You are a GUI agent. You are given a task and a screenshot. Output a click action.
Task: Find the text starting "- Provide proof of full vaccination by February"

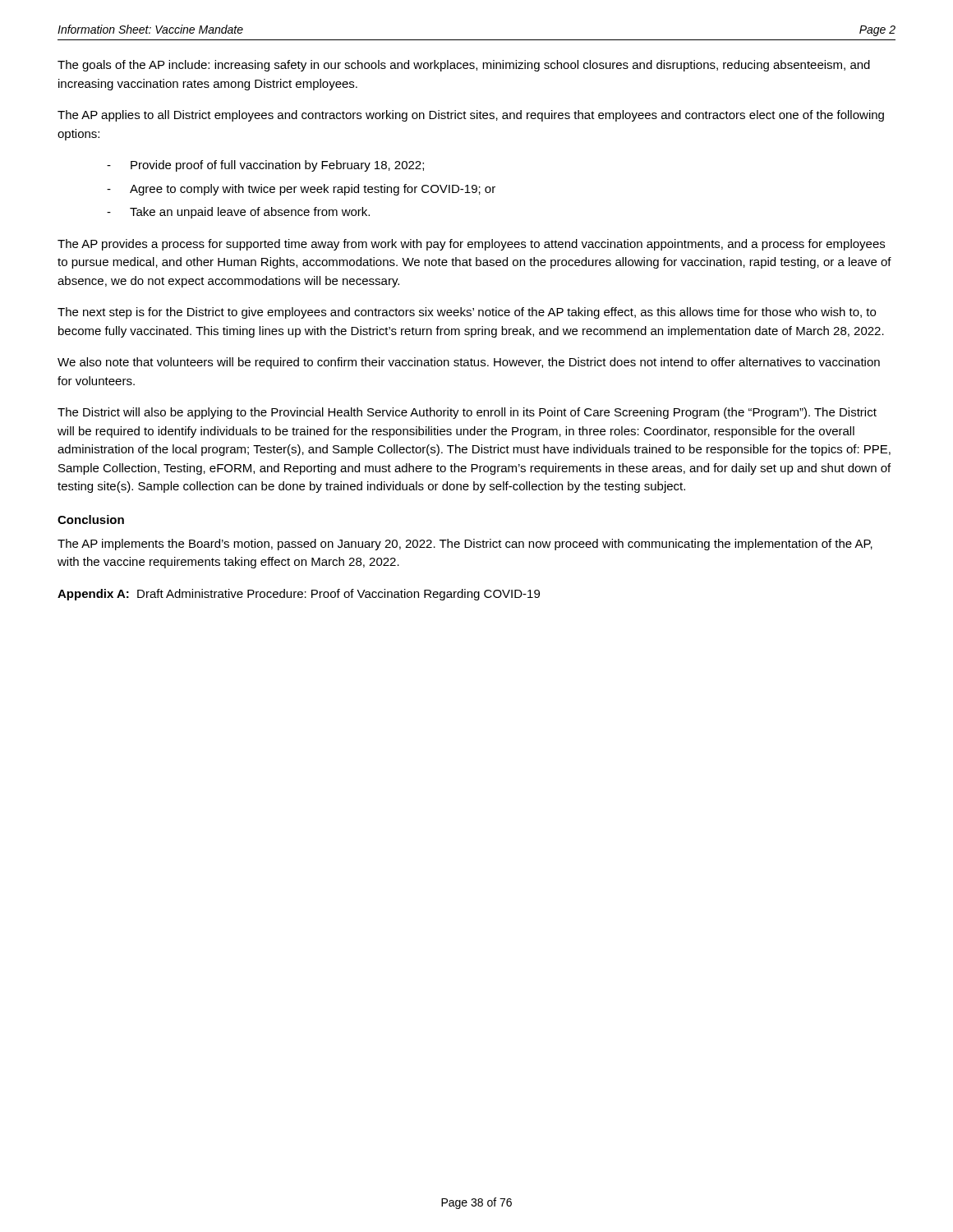point(266,165)
